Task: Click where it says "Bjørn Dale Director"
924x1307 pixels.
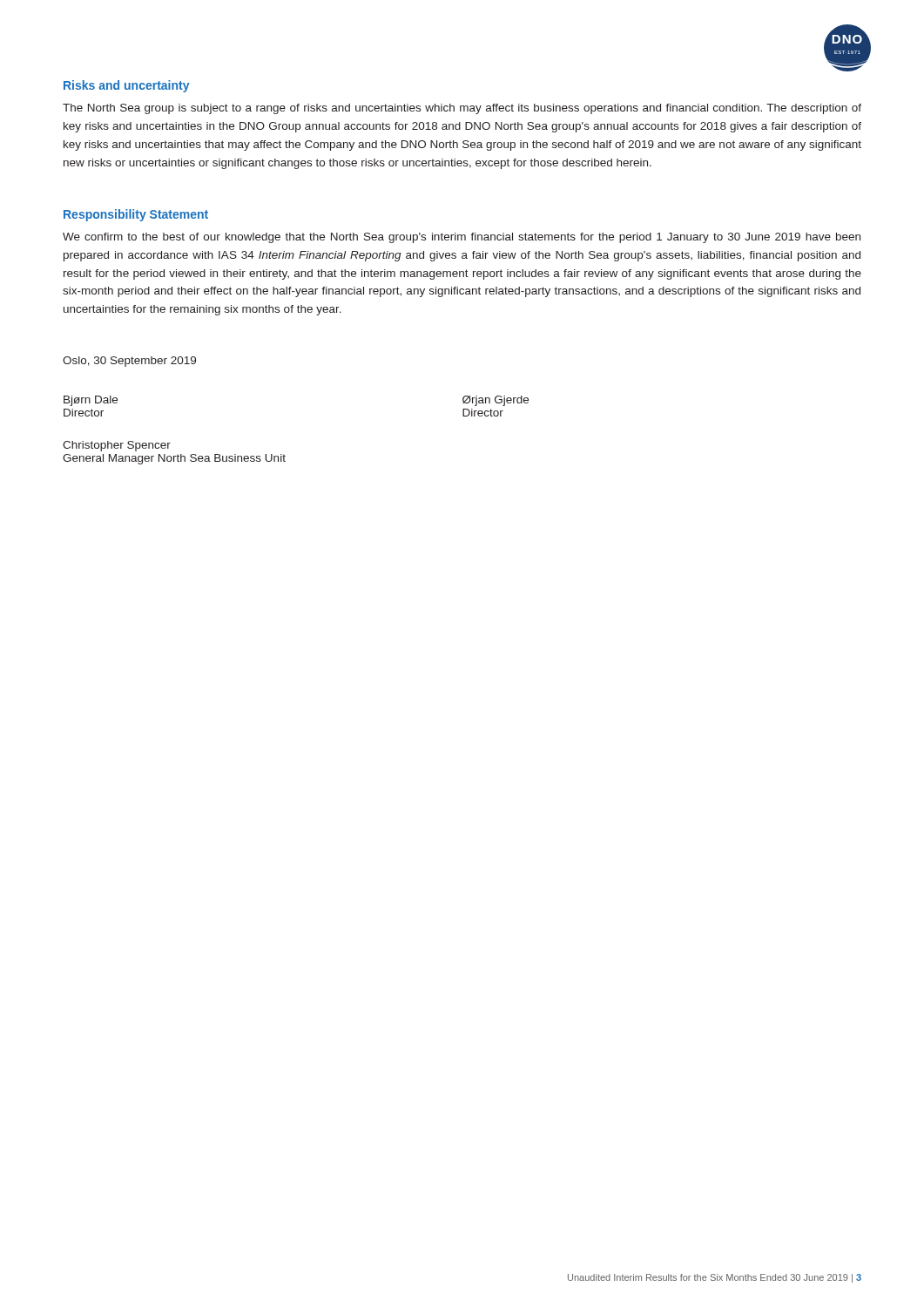Action: (x=91, y=401)
